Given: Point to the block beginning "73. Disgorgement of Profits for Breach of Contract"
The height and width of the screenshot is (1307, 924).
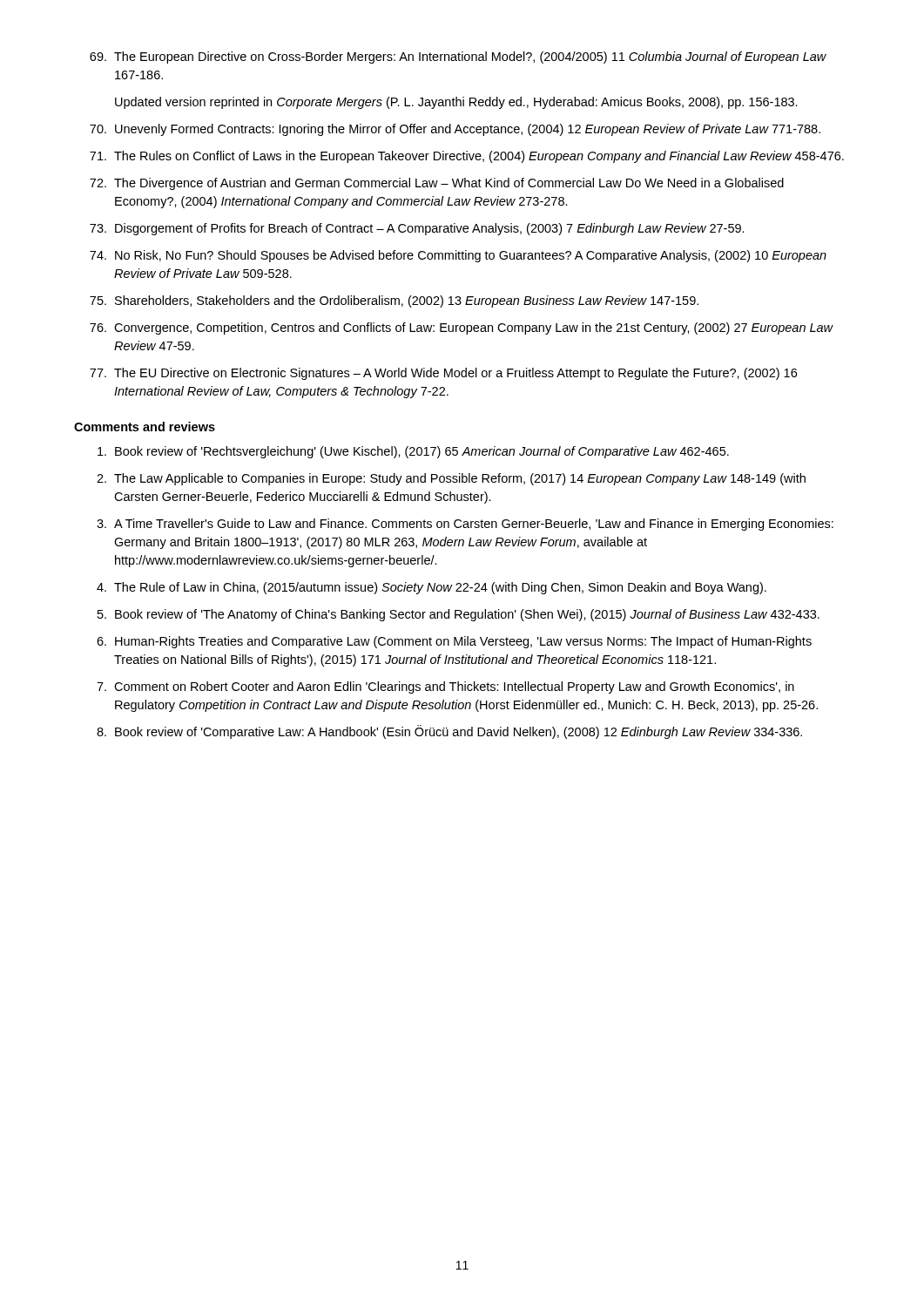Looking at the screenshot, I should click(462, 229).
